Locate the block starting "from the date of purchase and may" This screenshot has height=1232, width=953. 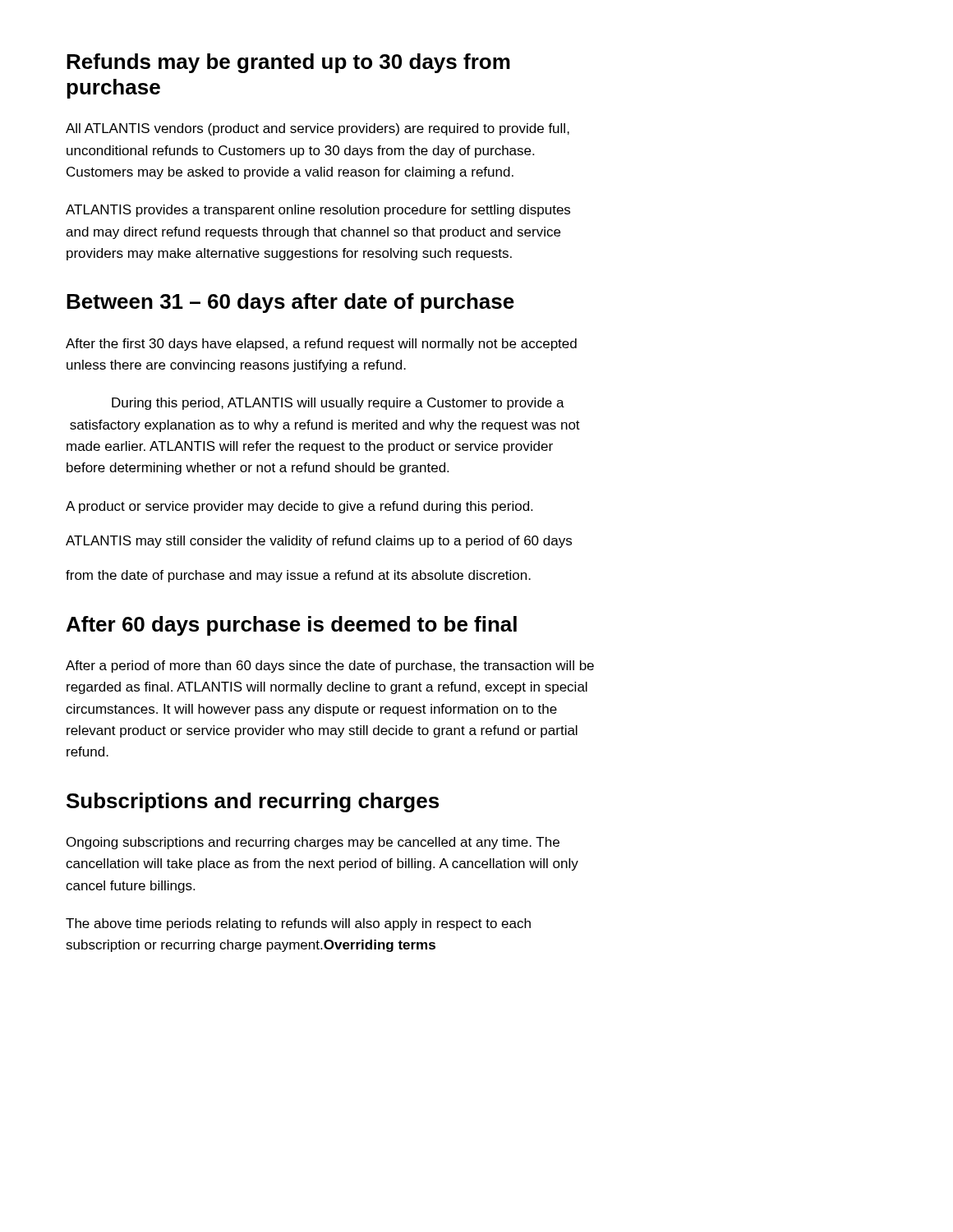pos(299,576)
